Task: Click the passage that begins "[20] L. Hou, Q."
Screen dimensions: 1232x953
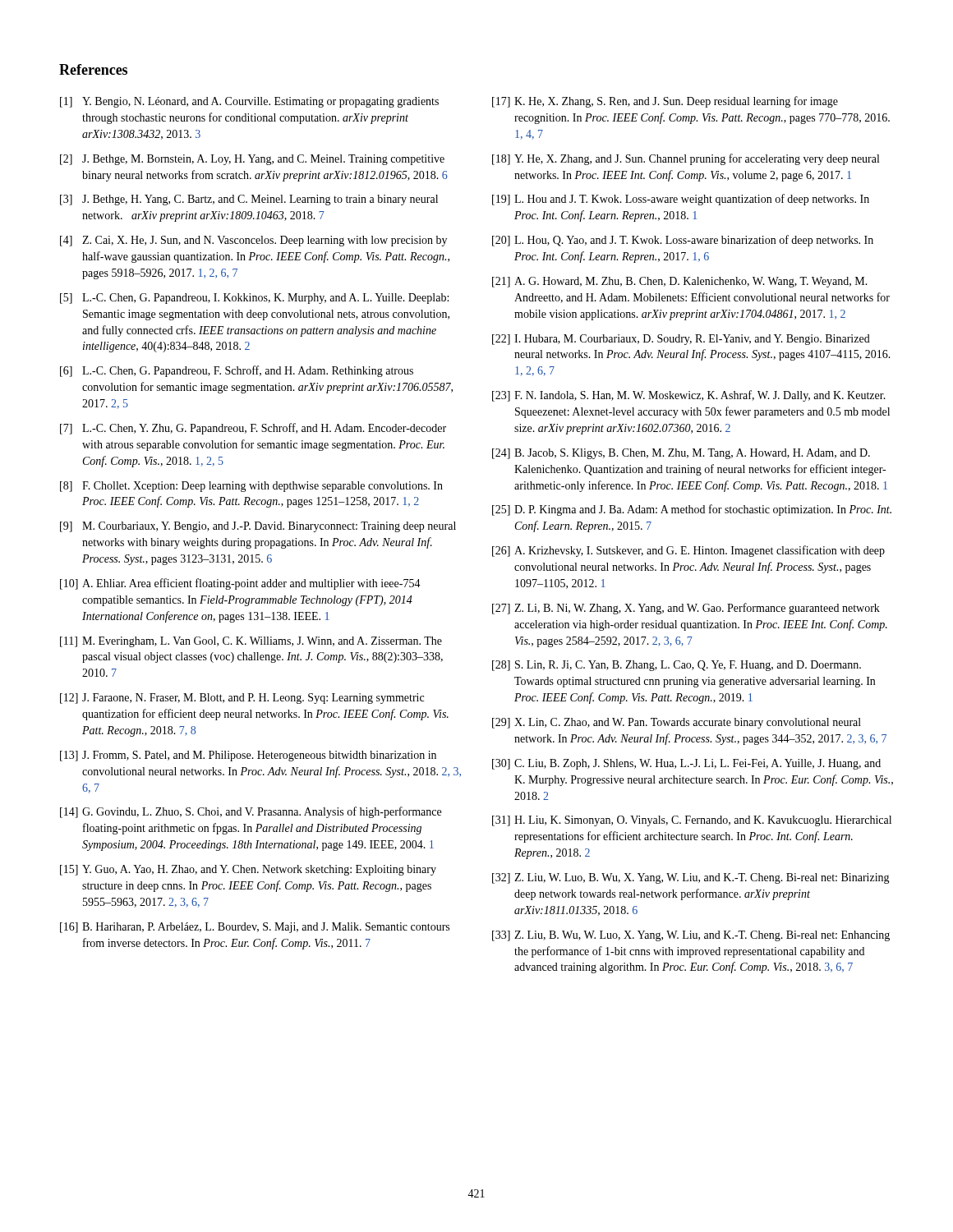Action: (693, 249)
